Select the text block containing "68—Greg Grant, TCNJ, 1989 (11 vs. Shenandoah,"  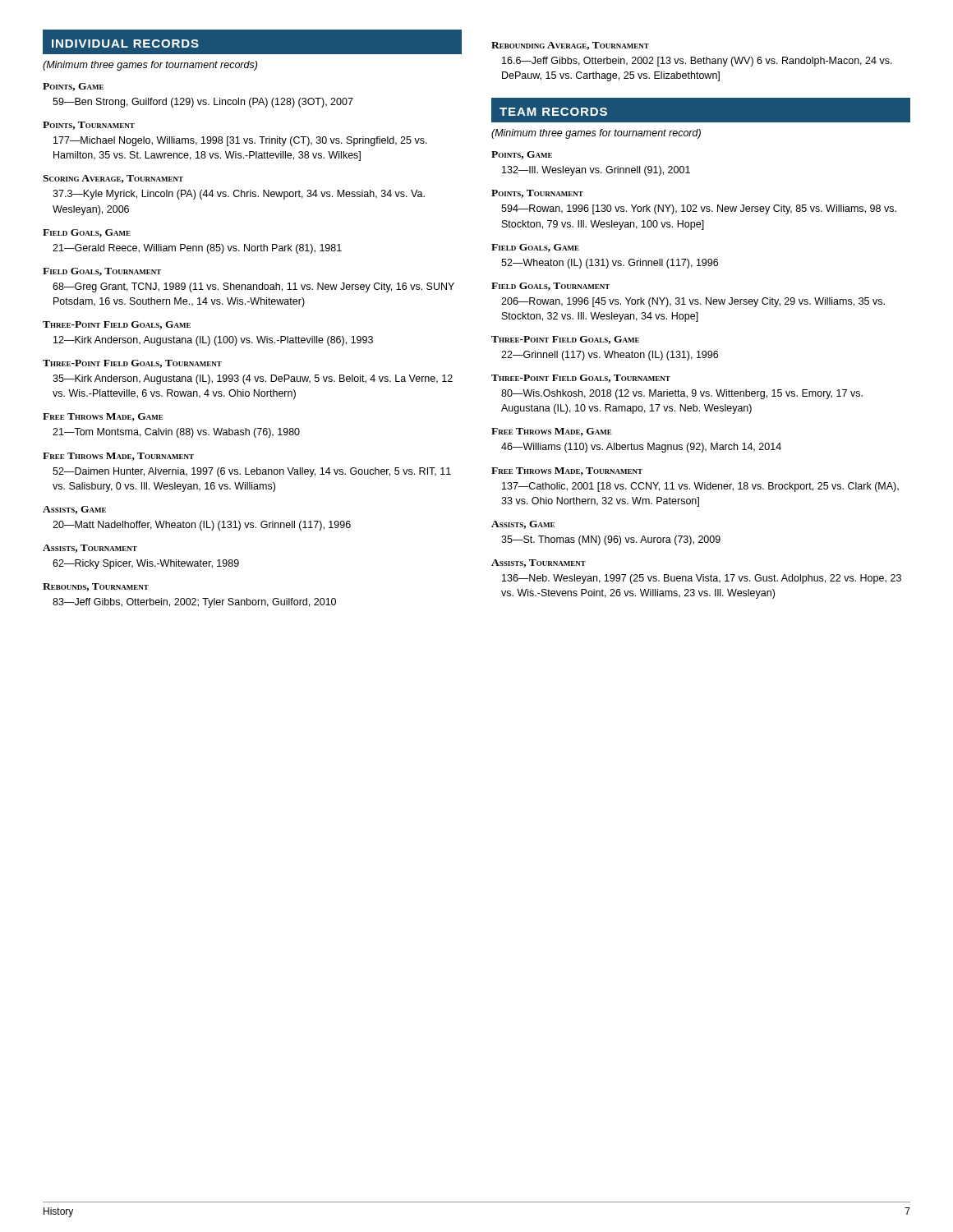click(x=252, y=294)
